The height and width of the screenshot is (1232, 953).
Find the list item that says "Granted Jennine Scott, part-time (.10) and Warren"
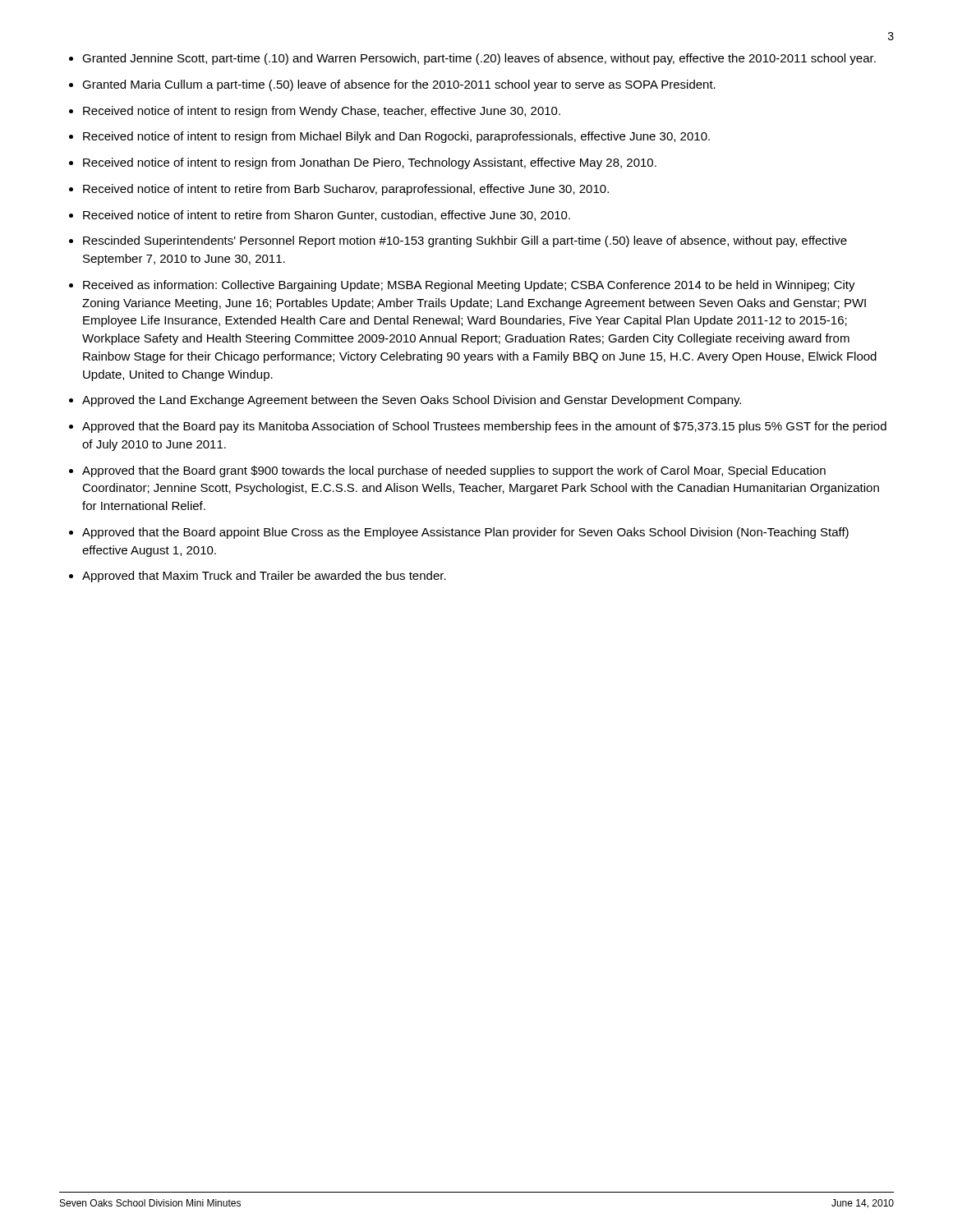pyautogui.click(x=479, y=58)
